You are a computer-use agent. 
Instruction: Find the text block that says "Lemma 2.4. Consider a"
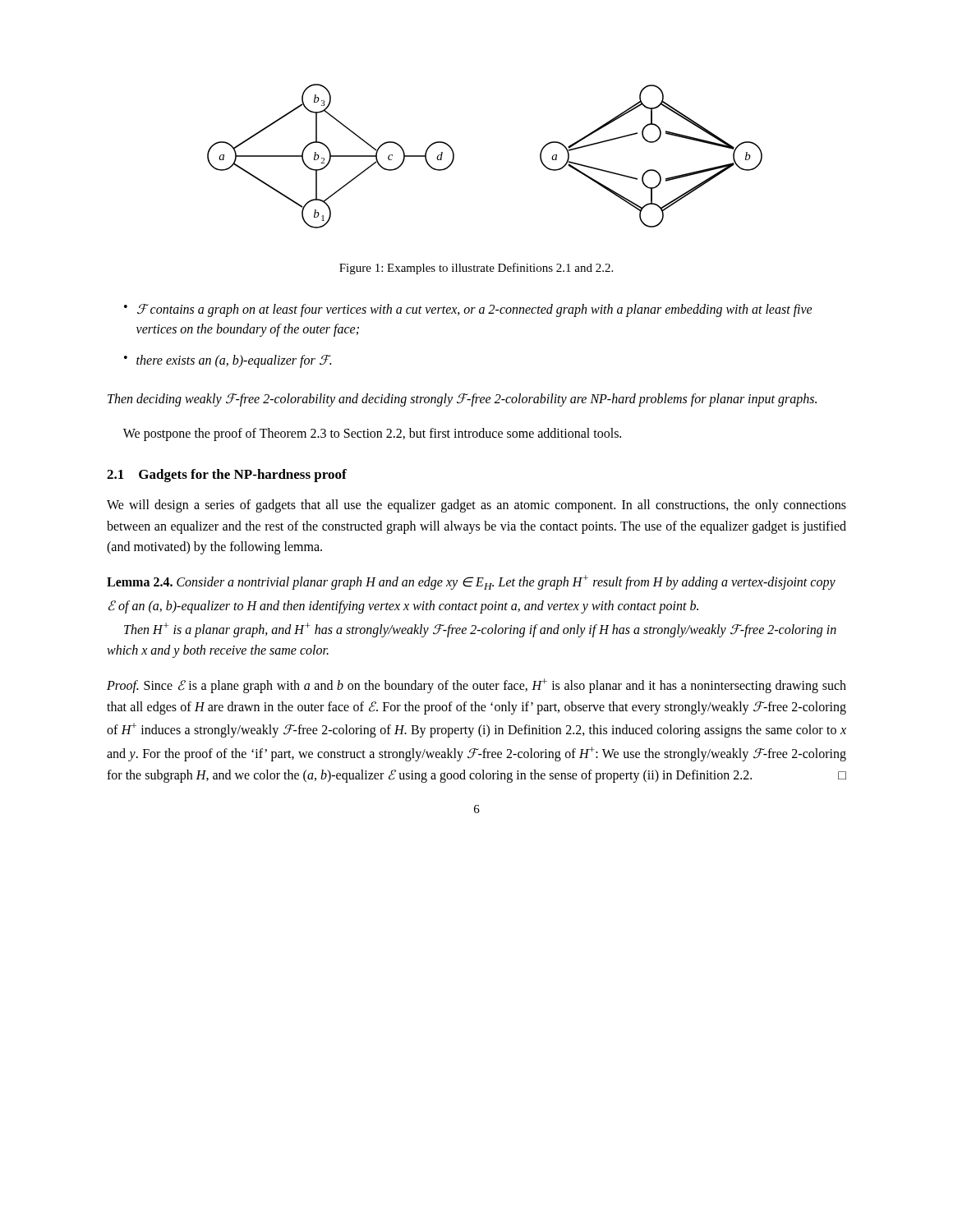[x=472, y=614]
